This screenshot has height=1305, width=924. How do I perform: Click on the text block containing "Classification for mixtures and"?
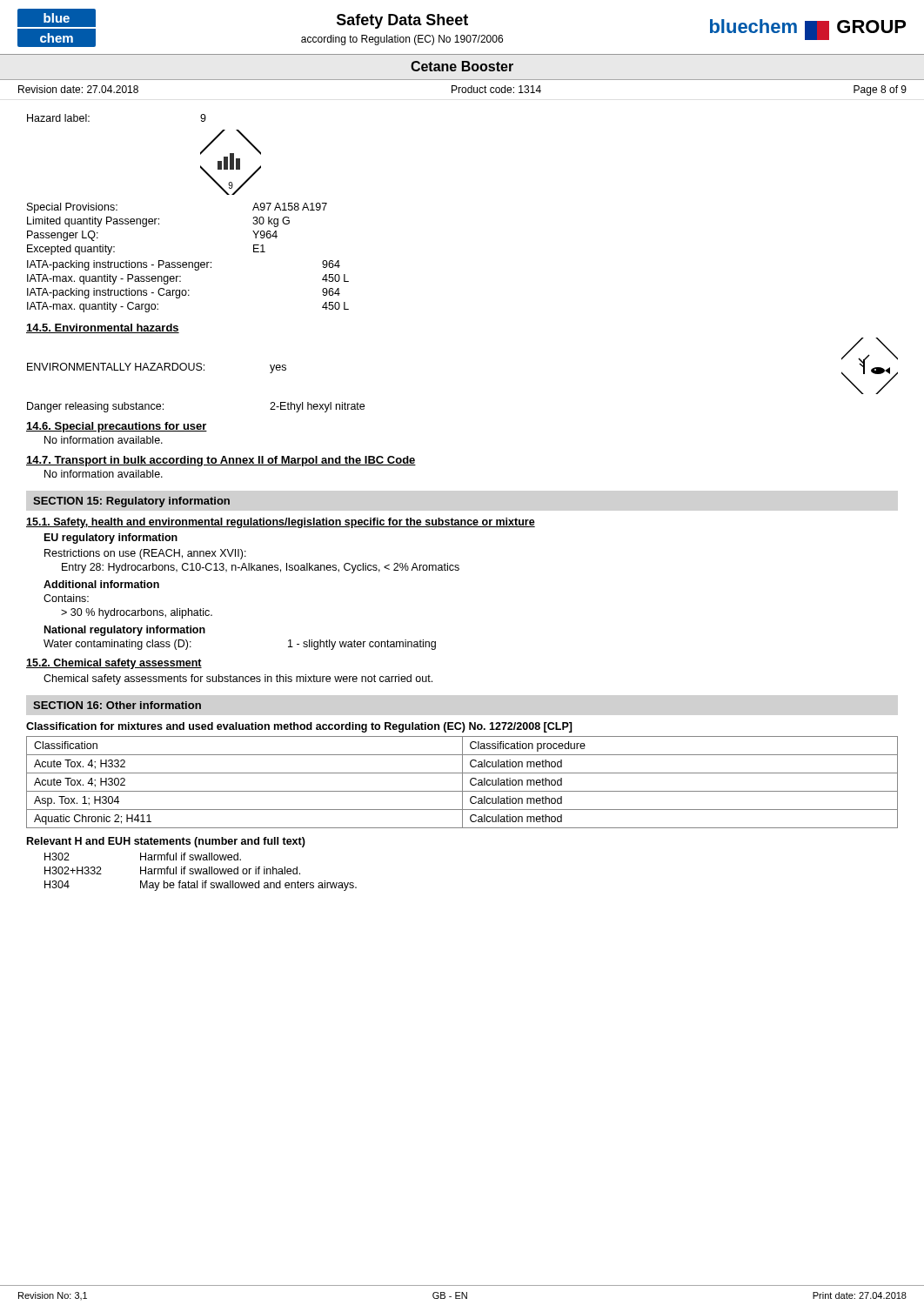point(299,726)
